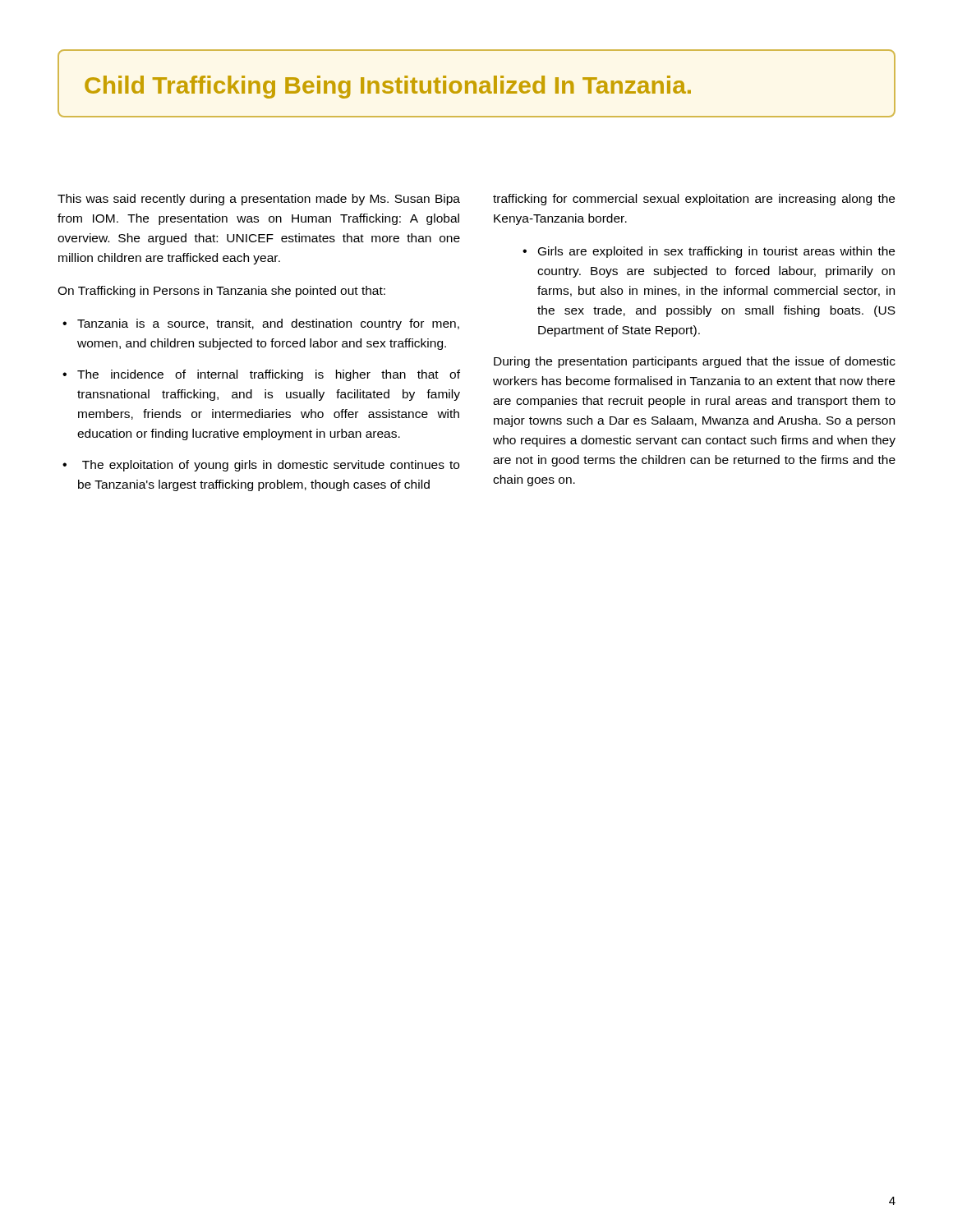Click the passage that begins "During the presentation"
953x1232 pixels.
point(694,420)
